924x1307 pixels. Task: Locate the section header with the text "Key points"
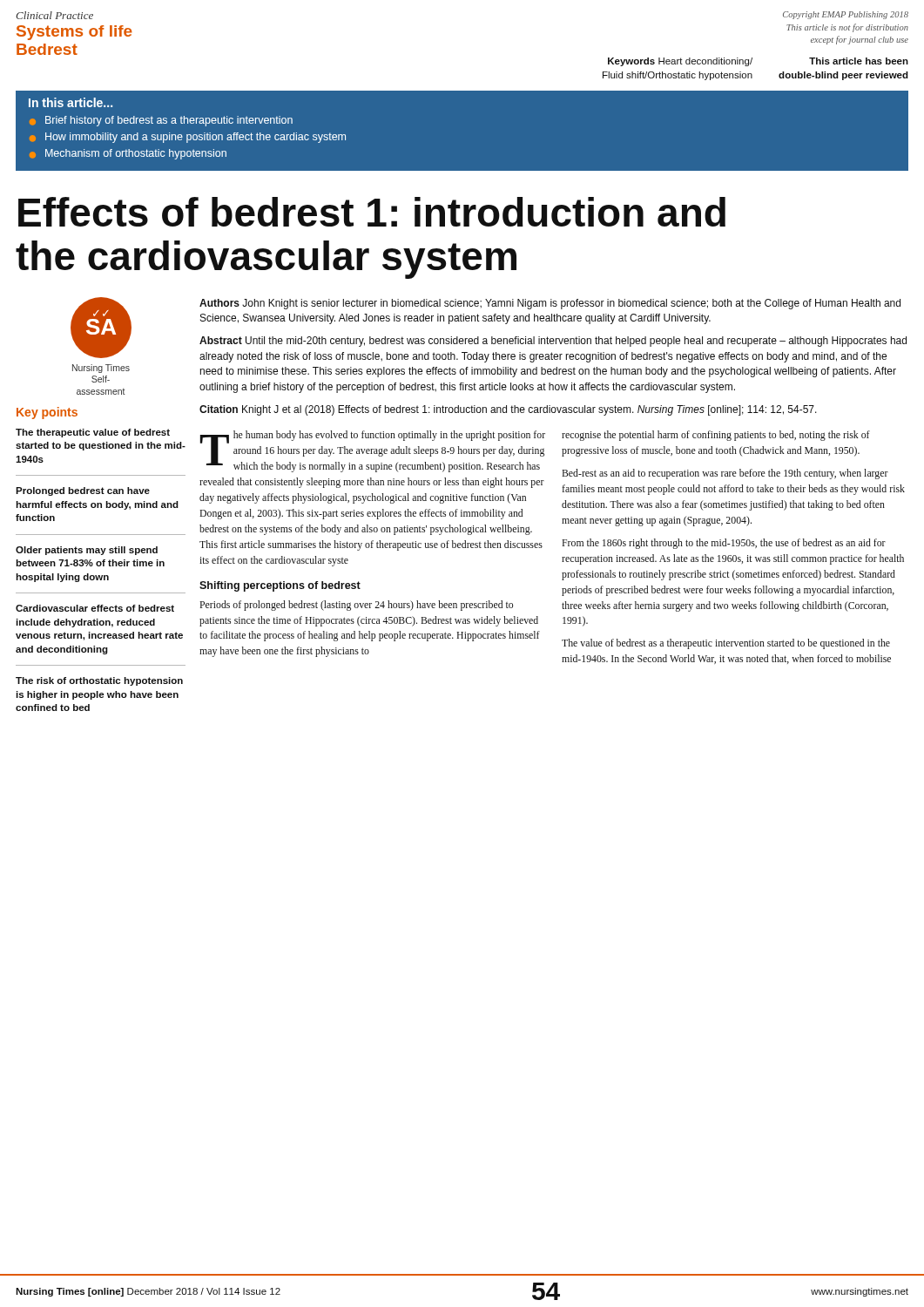click(47, 412)
